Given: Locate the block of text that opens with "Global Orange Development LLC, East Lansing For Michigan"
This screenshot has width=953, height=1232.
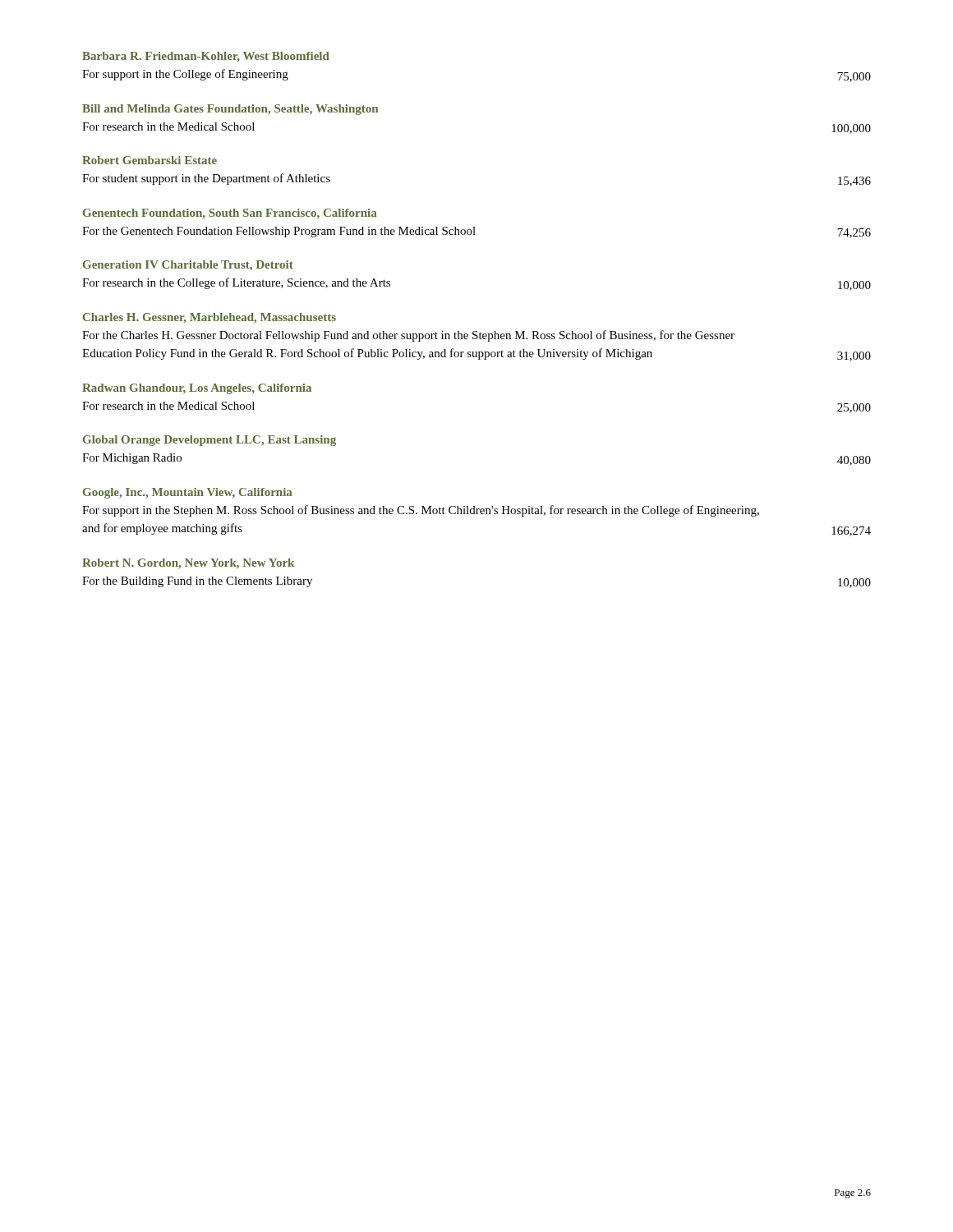Looking at the screenshot, I should coord(209,441).
